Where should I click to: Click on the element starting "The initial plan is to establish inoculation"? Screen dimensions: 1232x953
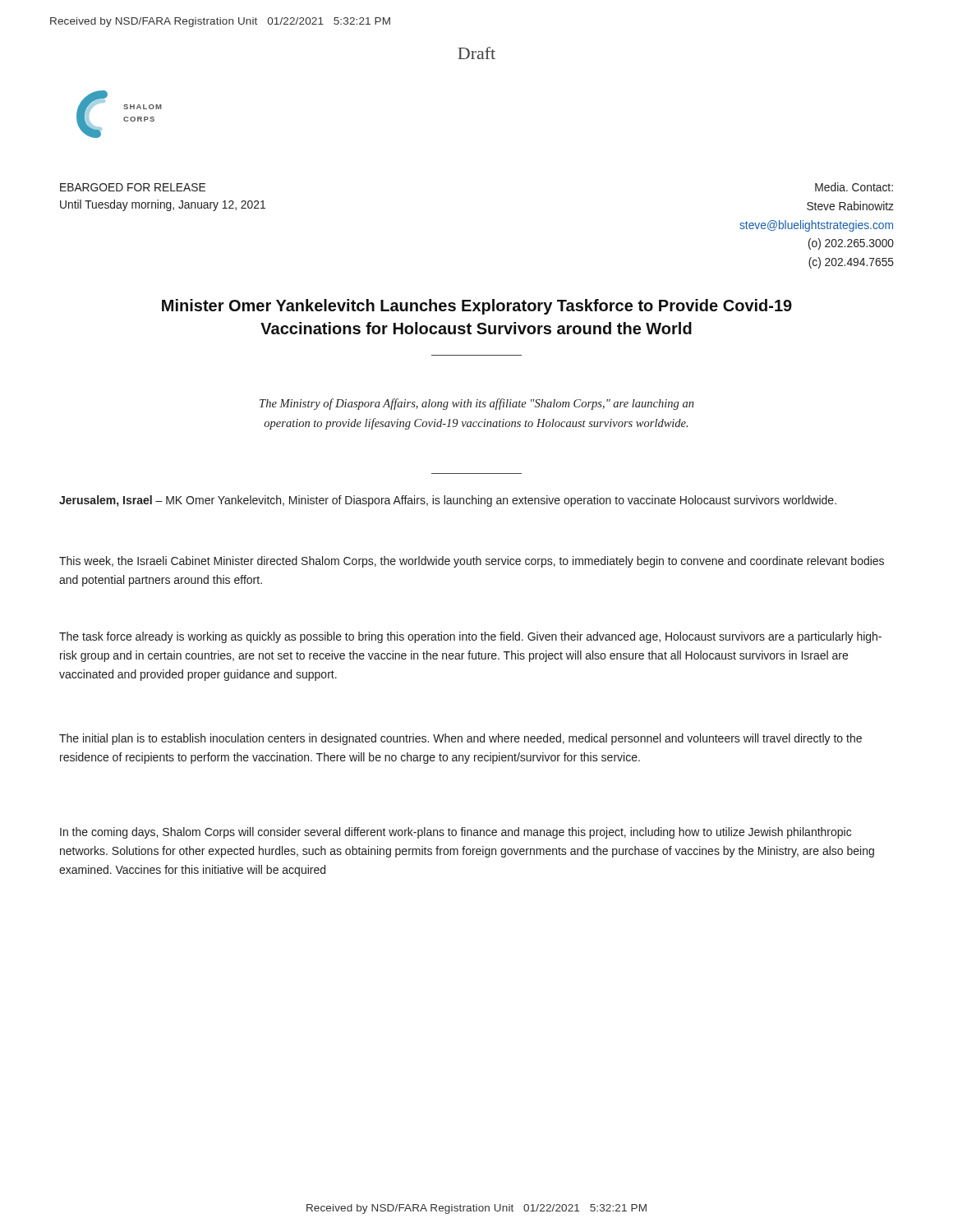pyautogui.click(x=461, y=748)
